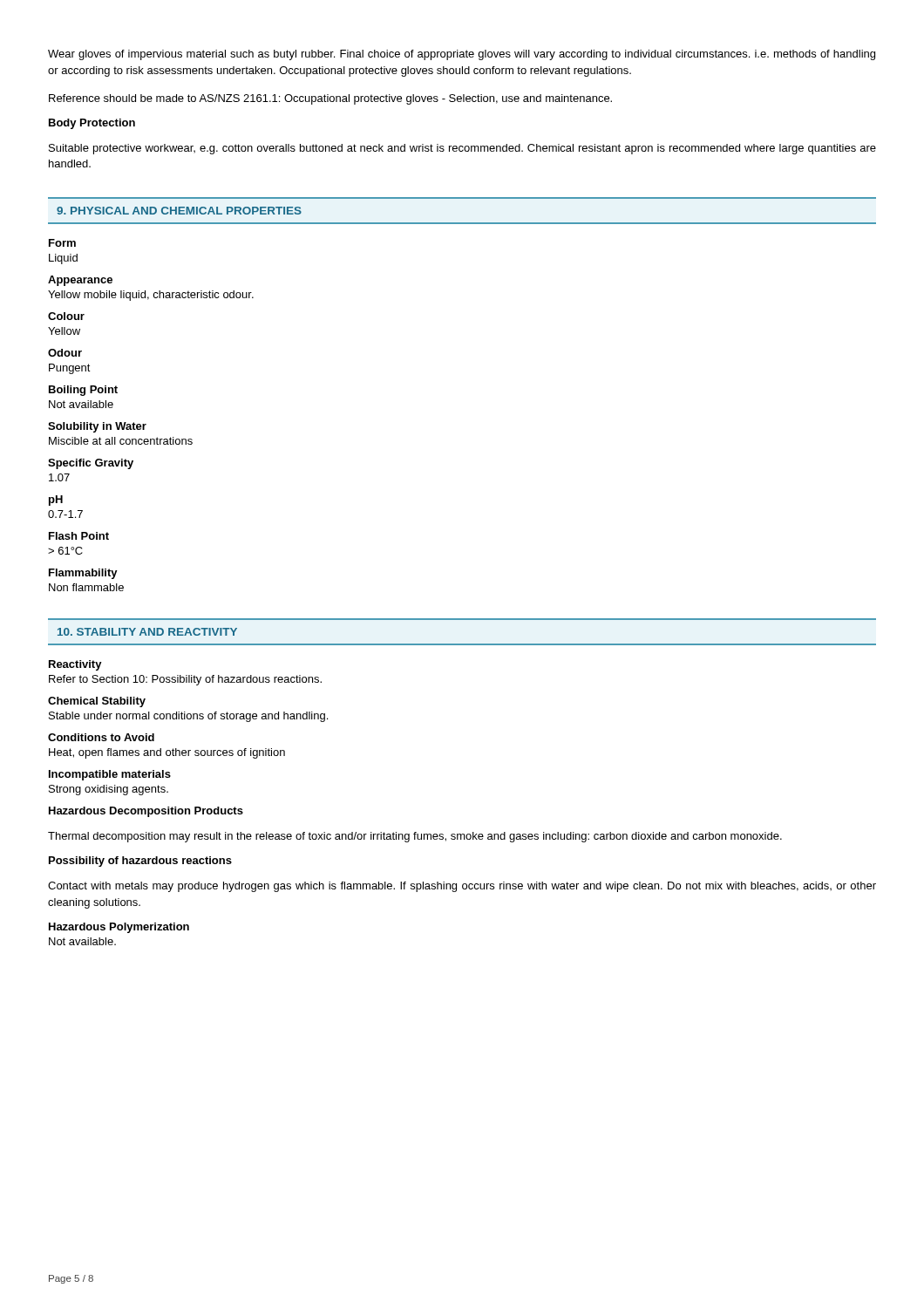Select the section header that reads "10. STABILITY AND"
This screenshot has width=924, height=1308.
tap(147, 632)
